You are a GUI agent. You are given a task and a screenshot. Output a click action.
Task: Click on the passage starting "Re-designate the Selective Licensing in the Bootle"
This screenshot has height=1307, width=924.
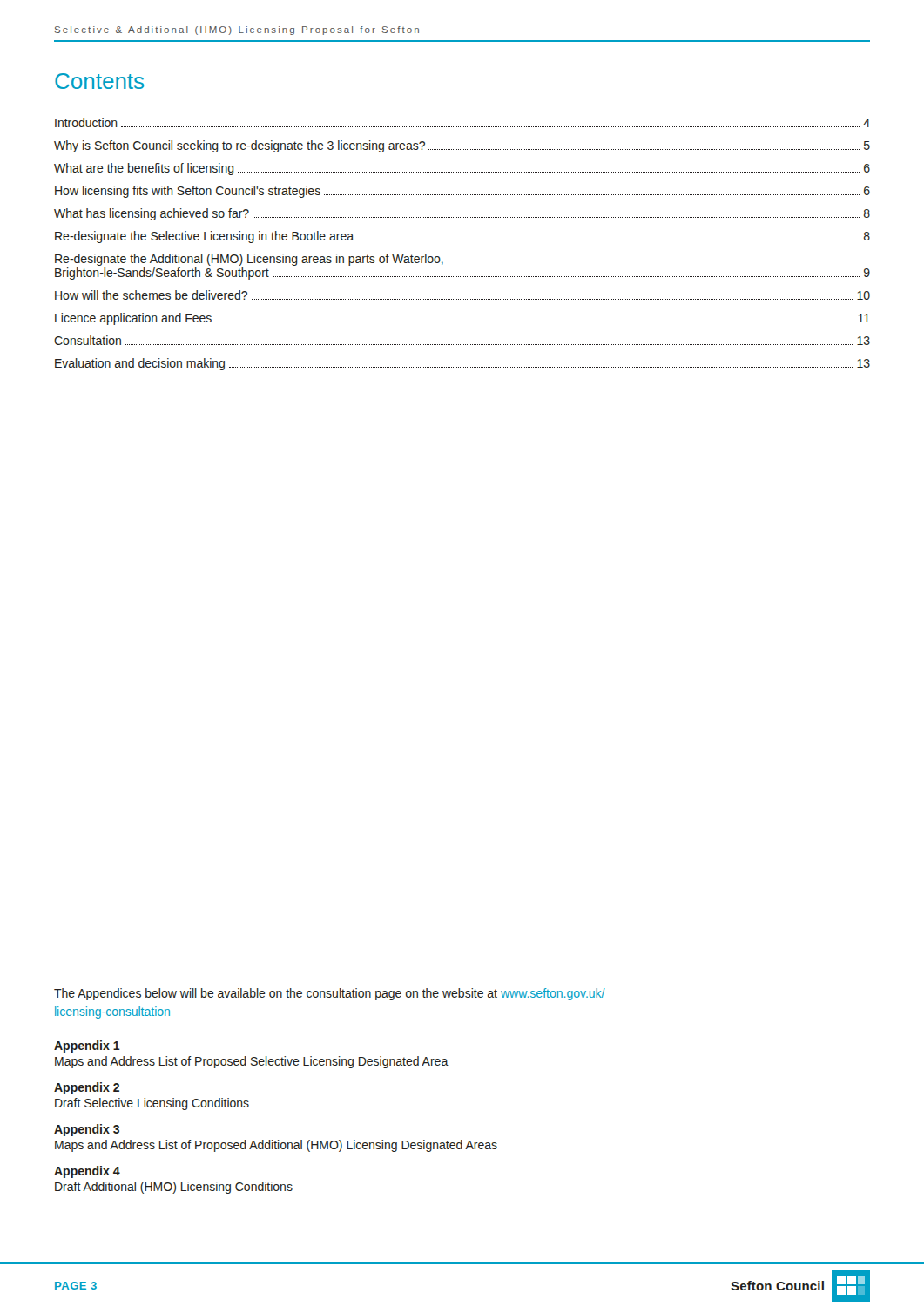[x=462, y=236]
